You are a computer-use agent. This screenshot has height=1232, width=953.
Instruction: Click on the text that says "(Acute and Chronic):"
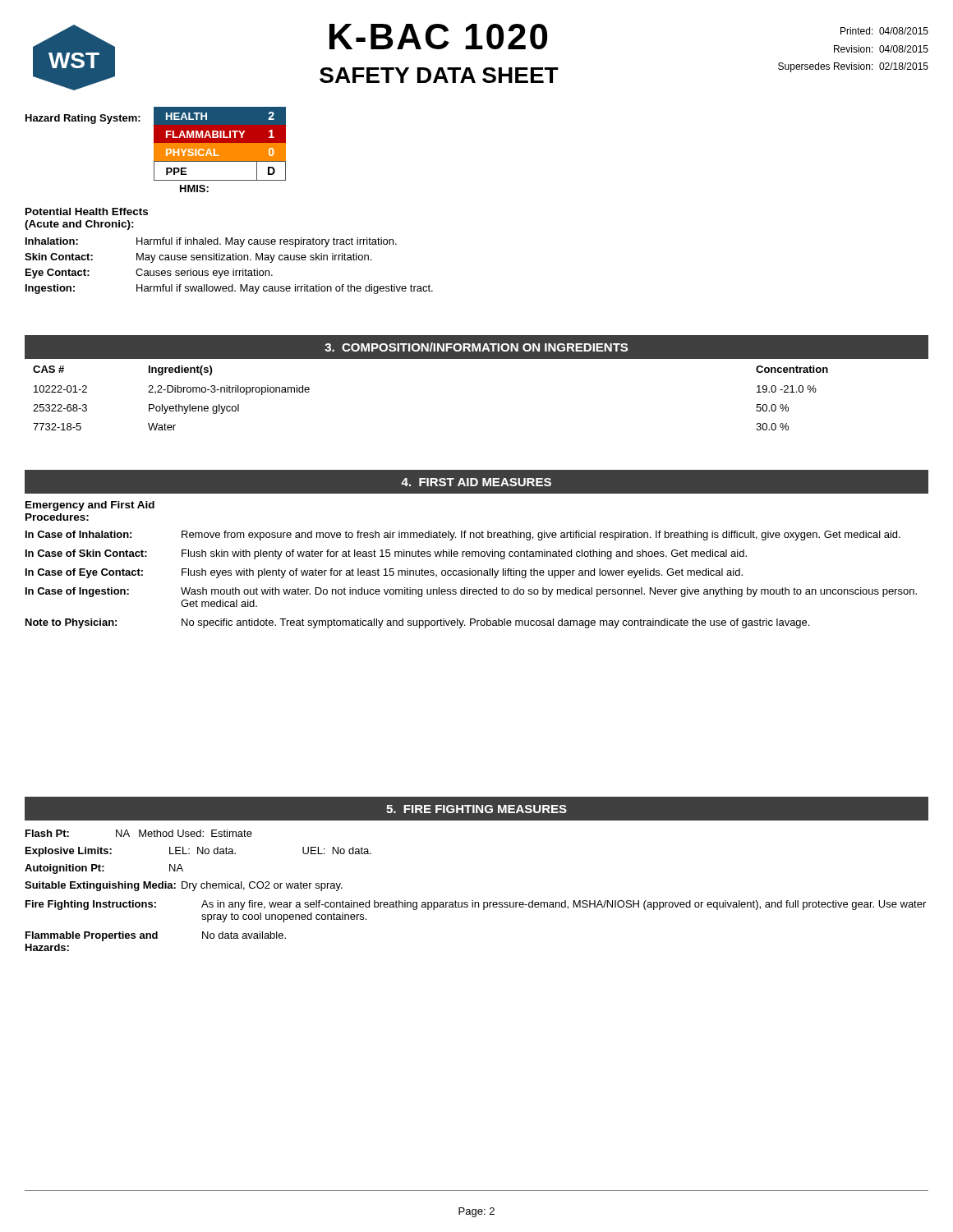point(79,224)
